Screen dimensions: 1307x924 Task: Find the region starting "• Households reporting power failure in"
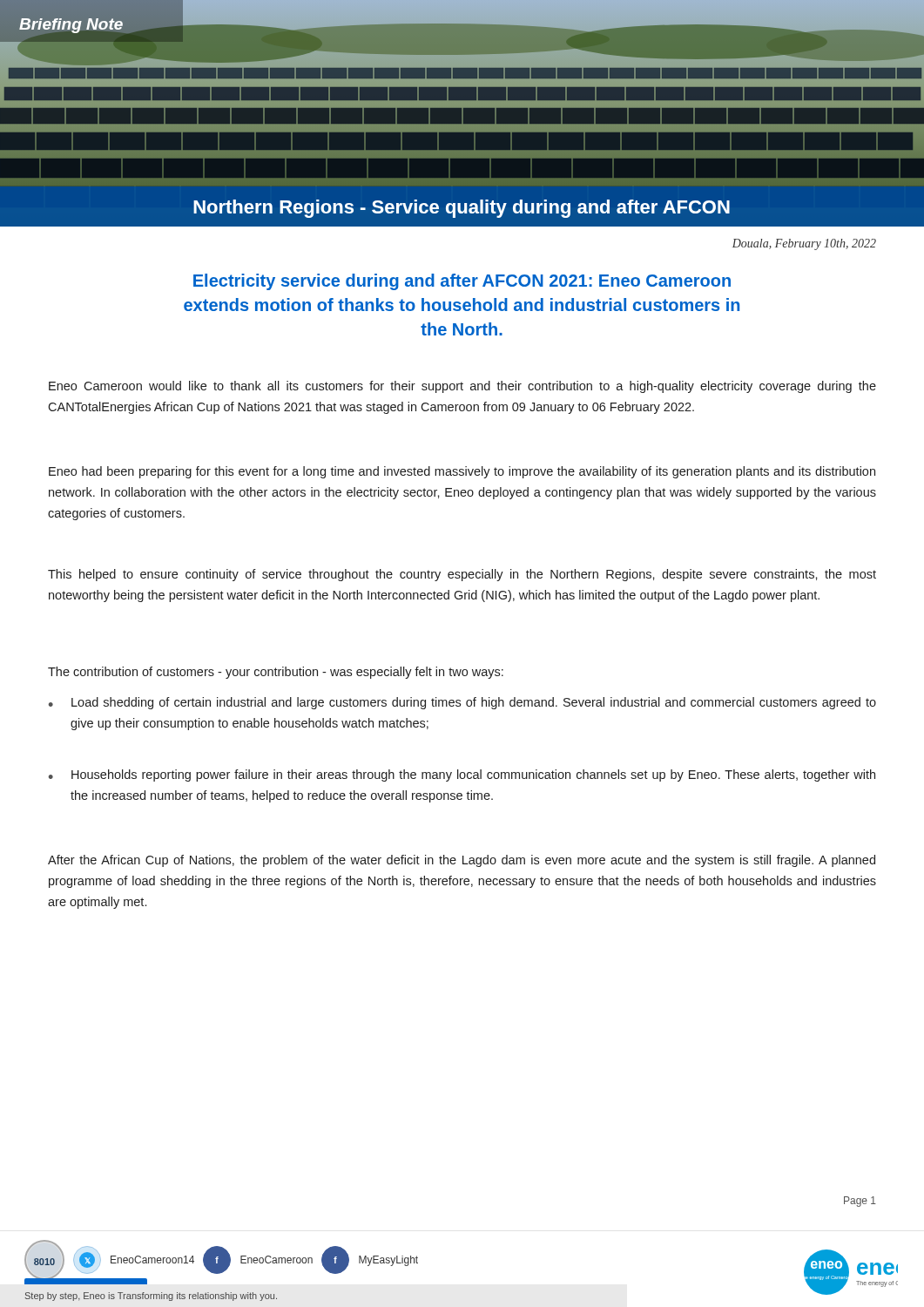462,786
